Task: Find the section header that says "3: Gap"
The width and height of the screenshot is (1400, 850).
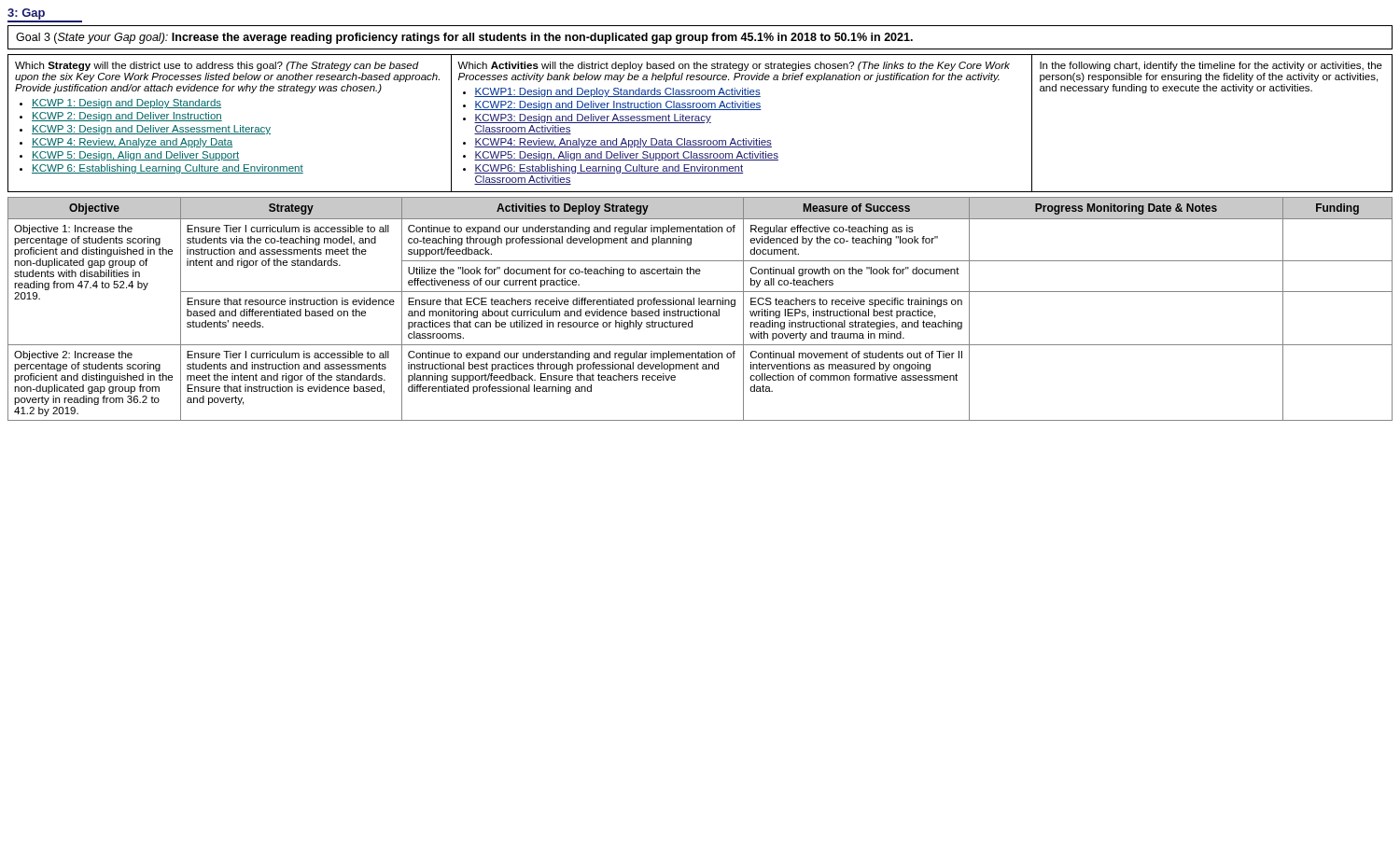Action: click(45, 14)
